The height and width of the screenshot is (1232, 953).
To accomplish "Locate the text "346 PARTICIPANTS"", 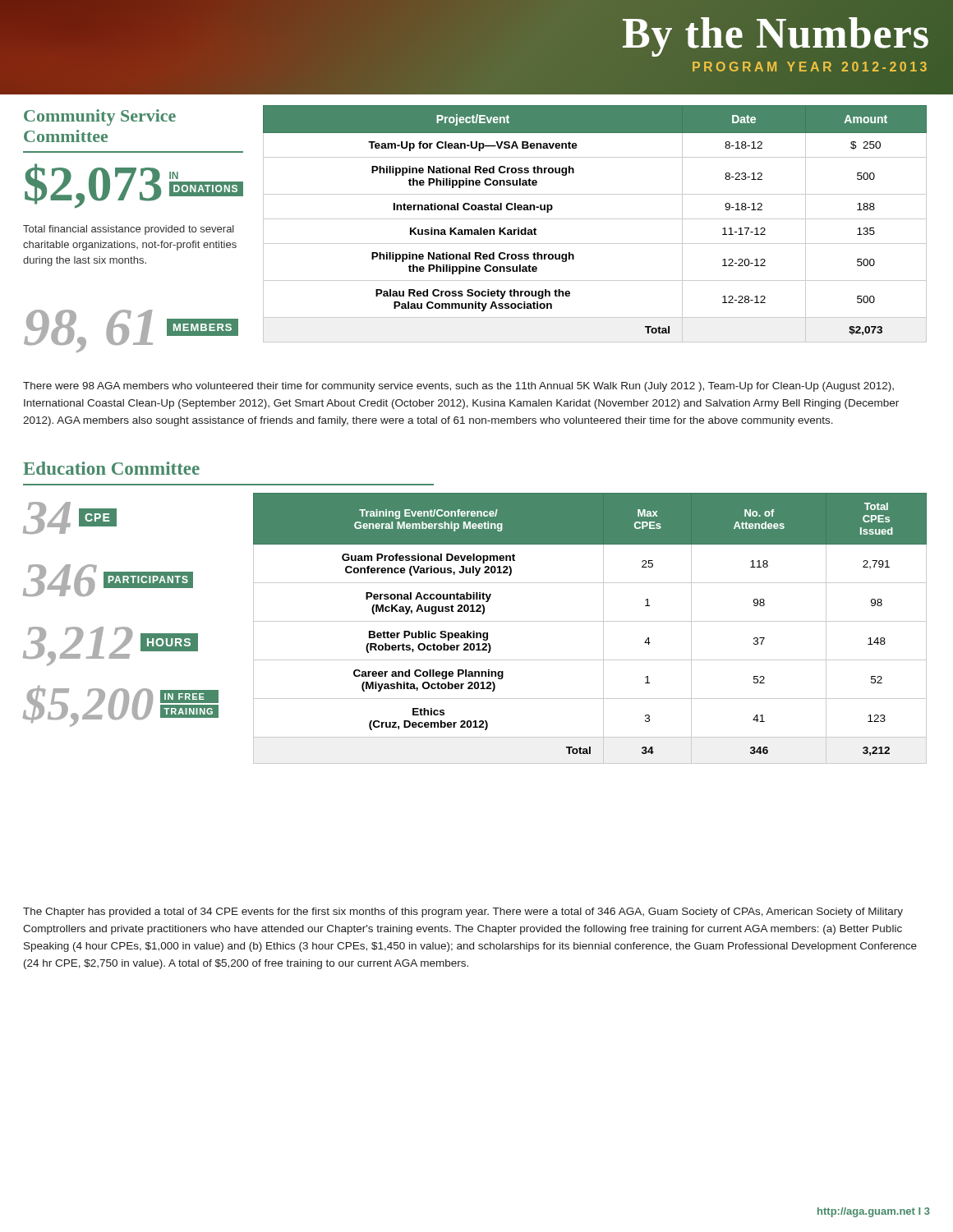I will click(108, 580).
